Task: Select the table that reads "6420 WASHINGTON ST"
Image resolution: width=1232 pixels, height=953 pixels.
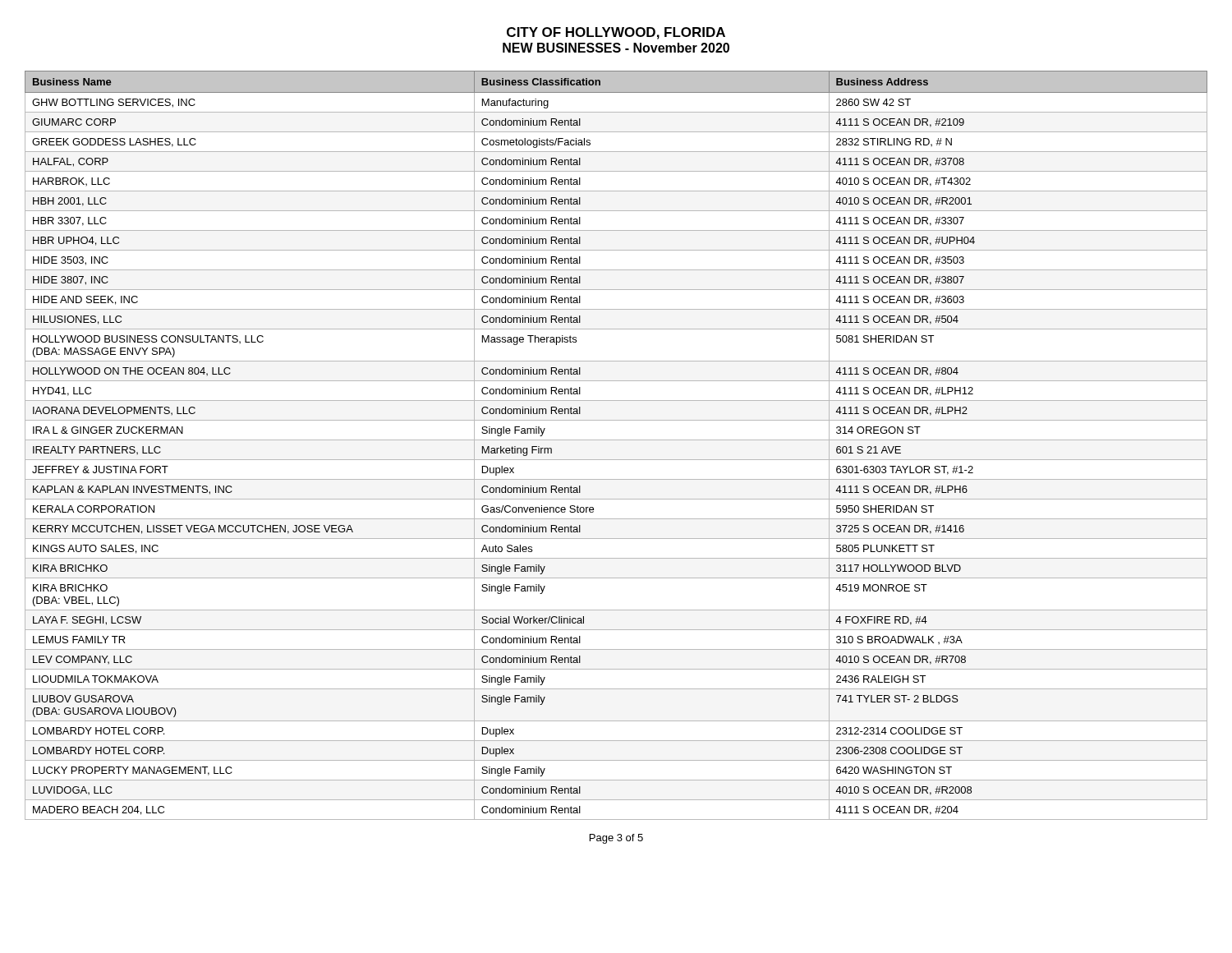Action: click(616, 445)
